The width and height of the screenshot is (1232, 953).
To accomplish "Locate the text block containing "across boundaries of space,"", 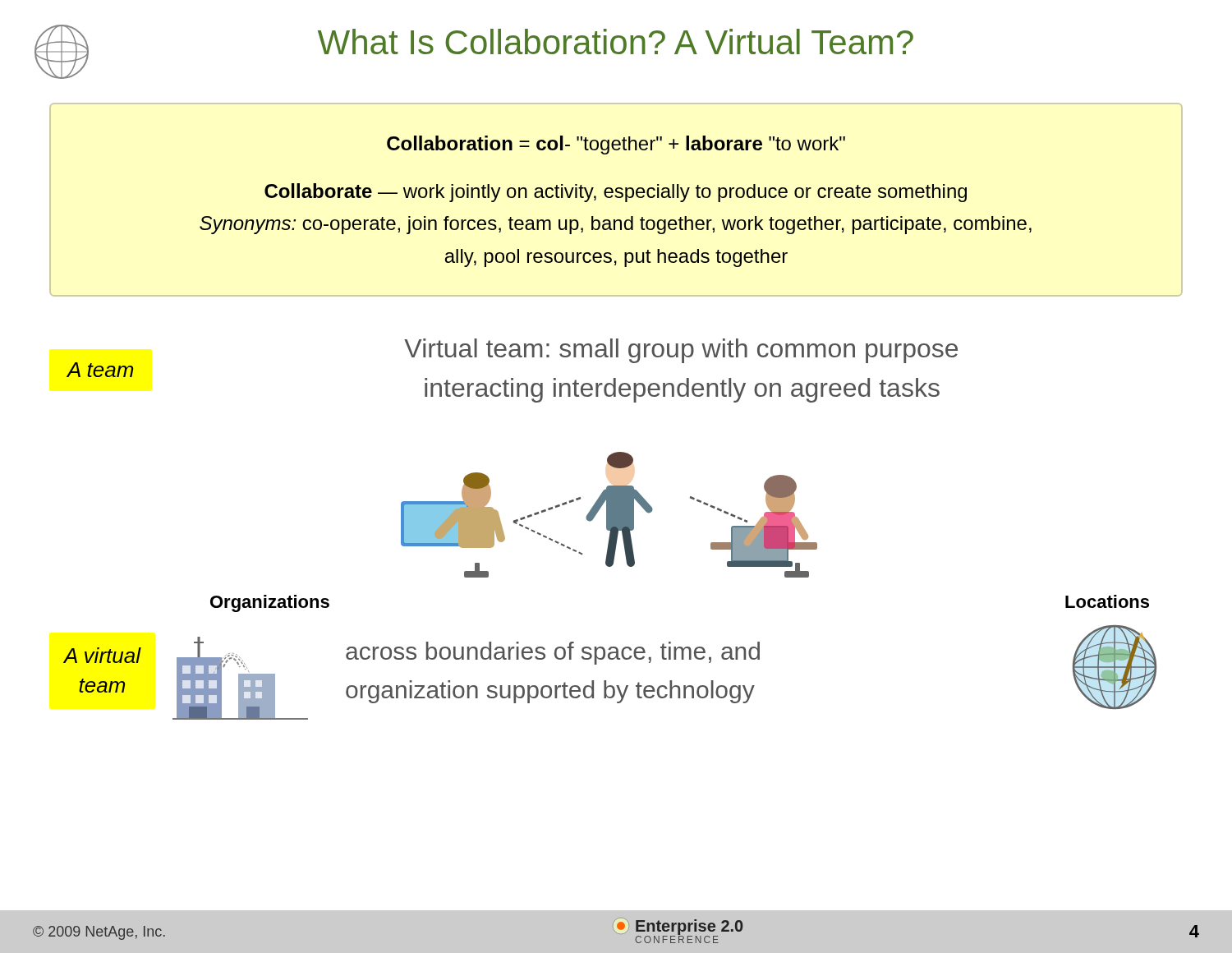I will (x=553, y=670).
